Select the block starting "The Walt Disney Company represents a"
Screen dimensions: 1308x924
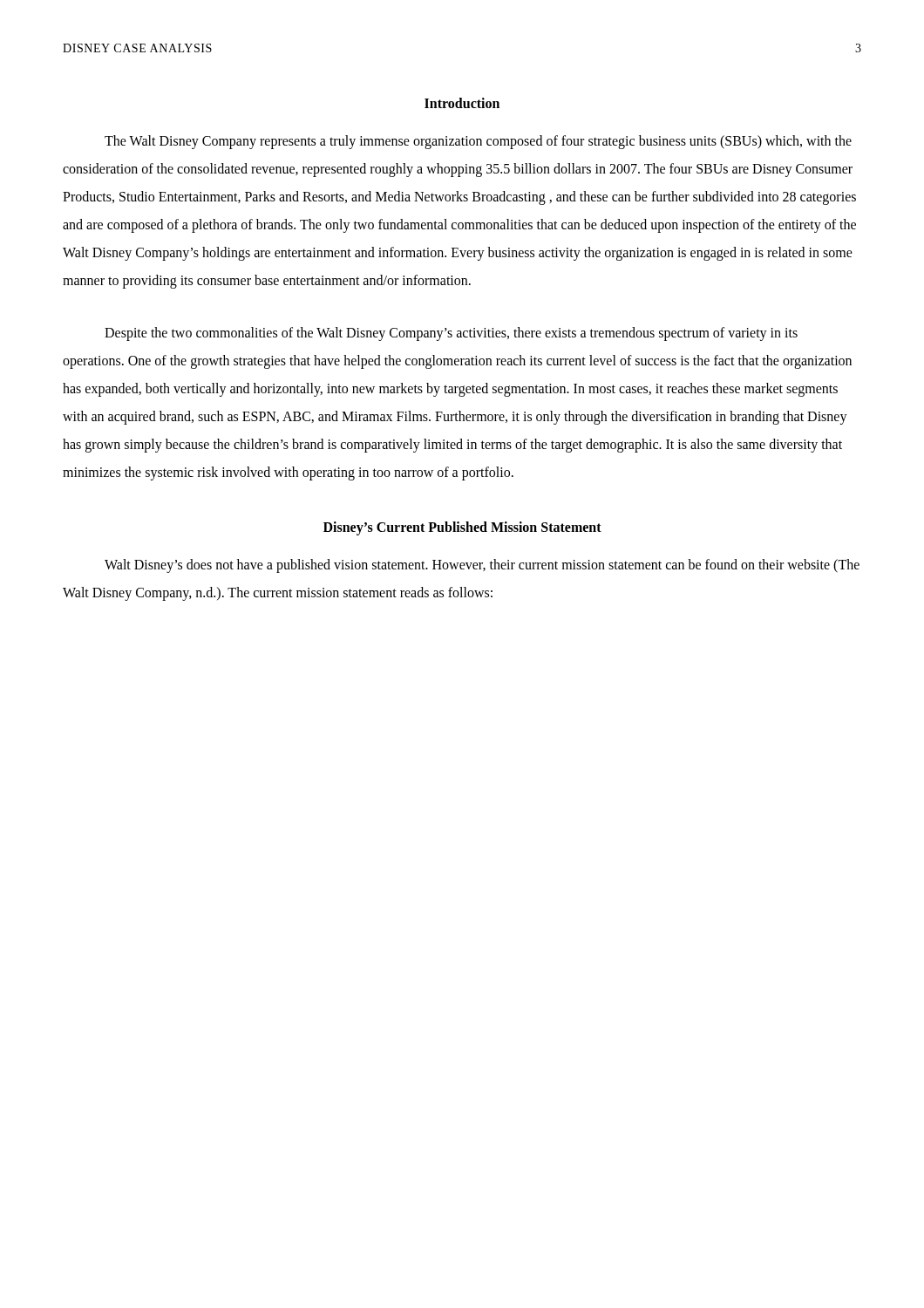[460, 211]
